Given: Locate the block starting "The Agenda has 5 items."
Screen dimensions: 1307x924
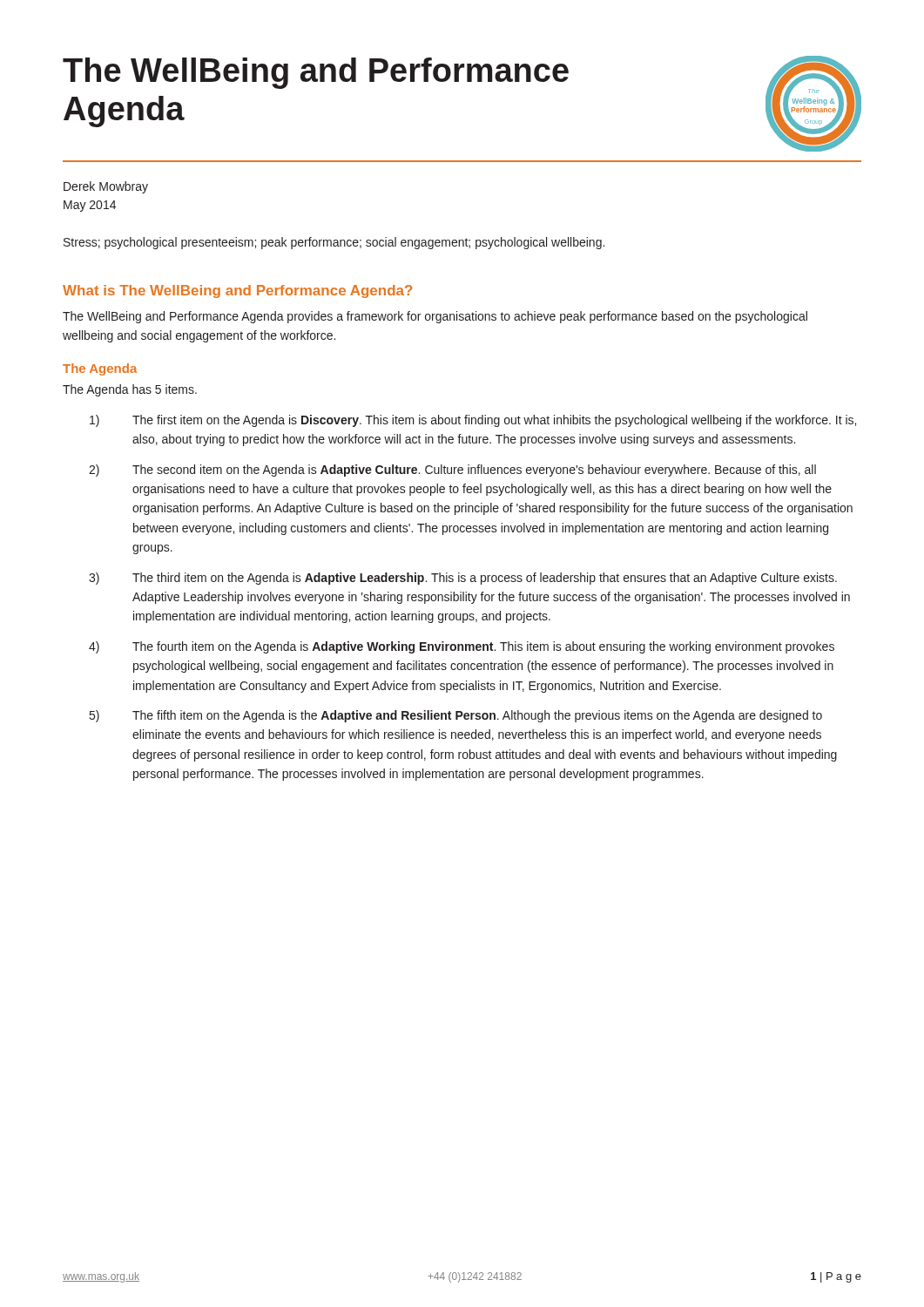Looking at the screenshot, I should (130, 390).
